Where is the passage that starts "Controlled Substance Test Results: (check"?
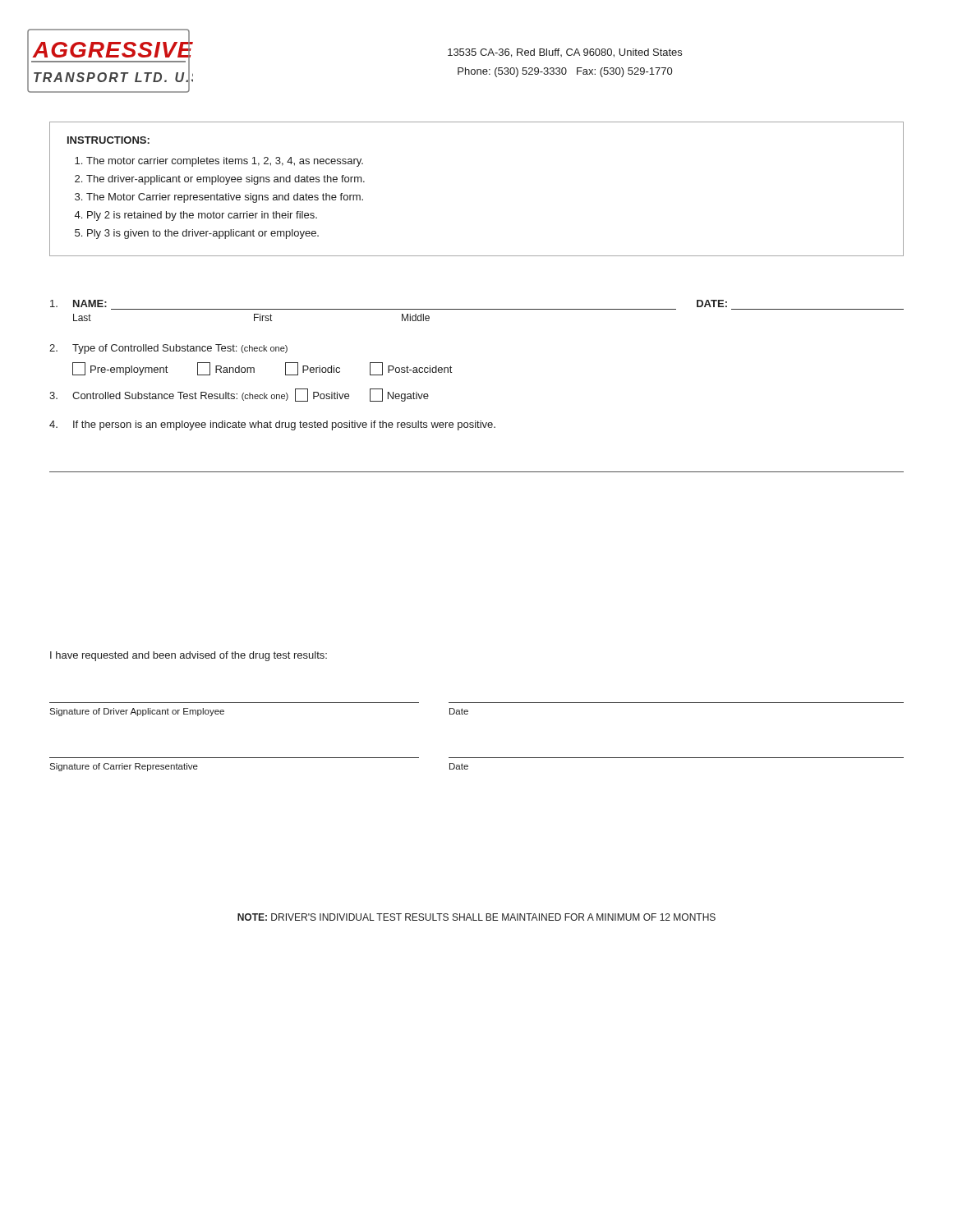The width and height of the screenshot is (953, 1232). (x=239, y=395)
